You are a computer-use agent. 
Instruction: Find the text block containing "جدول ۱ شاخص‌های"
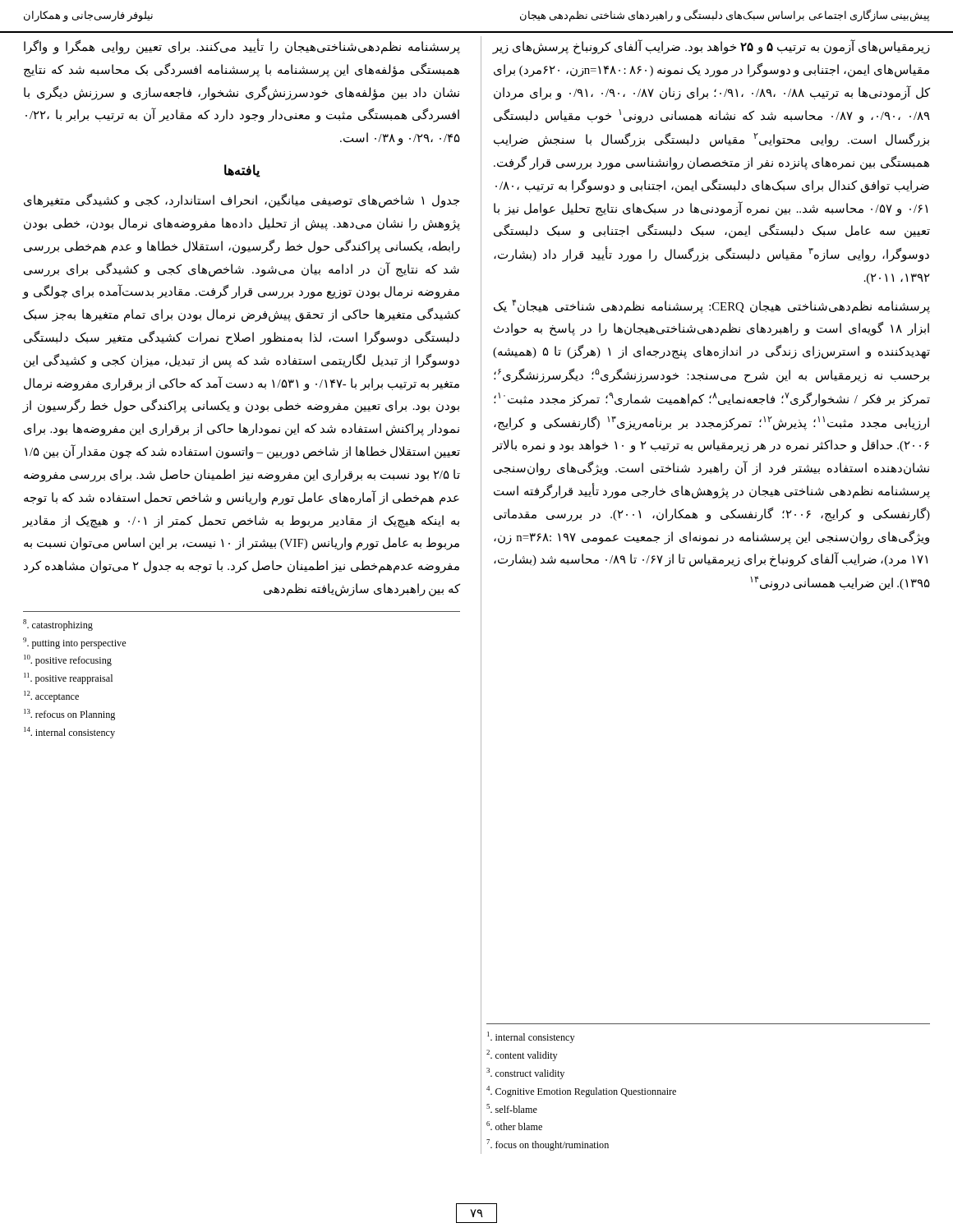click(x=242, y=395)
